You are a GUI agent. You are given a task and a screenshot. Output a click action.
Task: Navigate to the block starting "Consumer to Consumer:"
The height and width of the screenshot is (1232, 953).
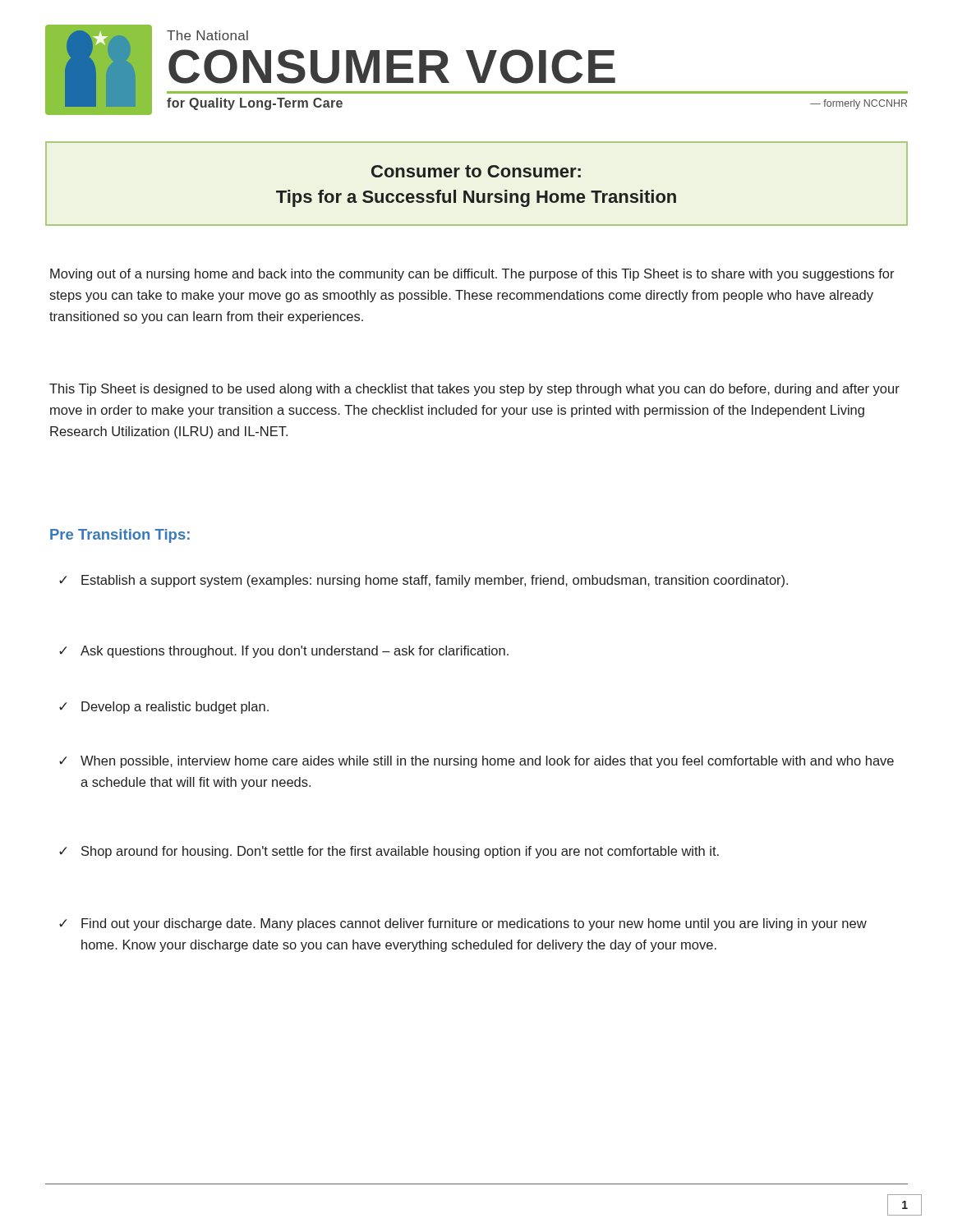click(x=476, y=184)
